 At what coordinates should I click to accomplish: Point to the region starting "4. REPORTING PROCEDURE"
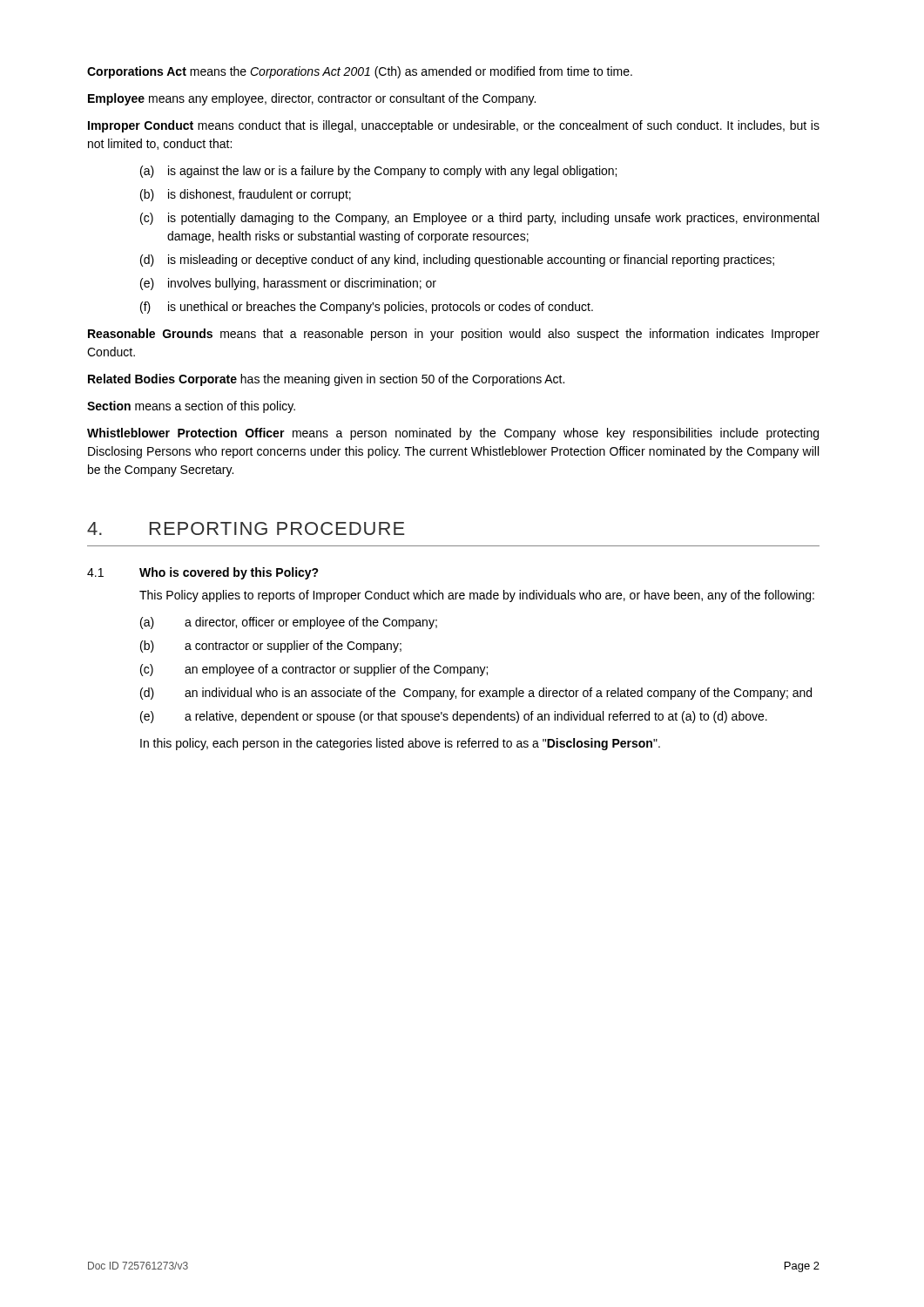click(247, 529)
